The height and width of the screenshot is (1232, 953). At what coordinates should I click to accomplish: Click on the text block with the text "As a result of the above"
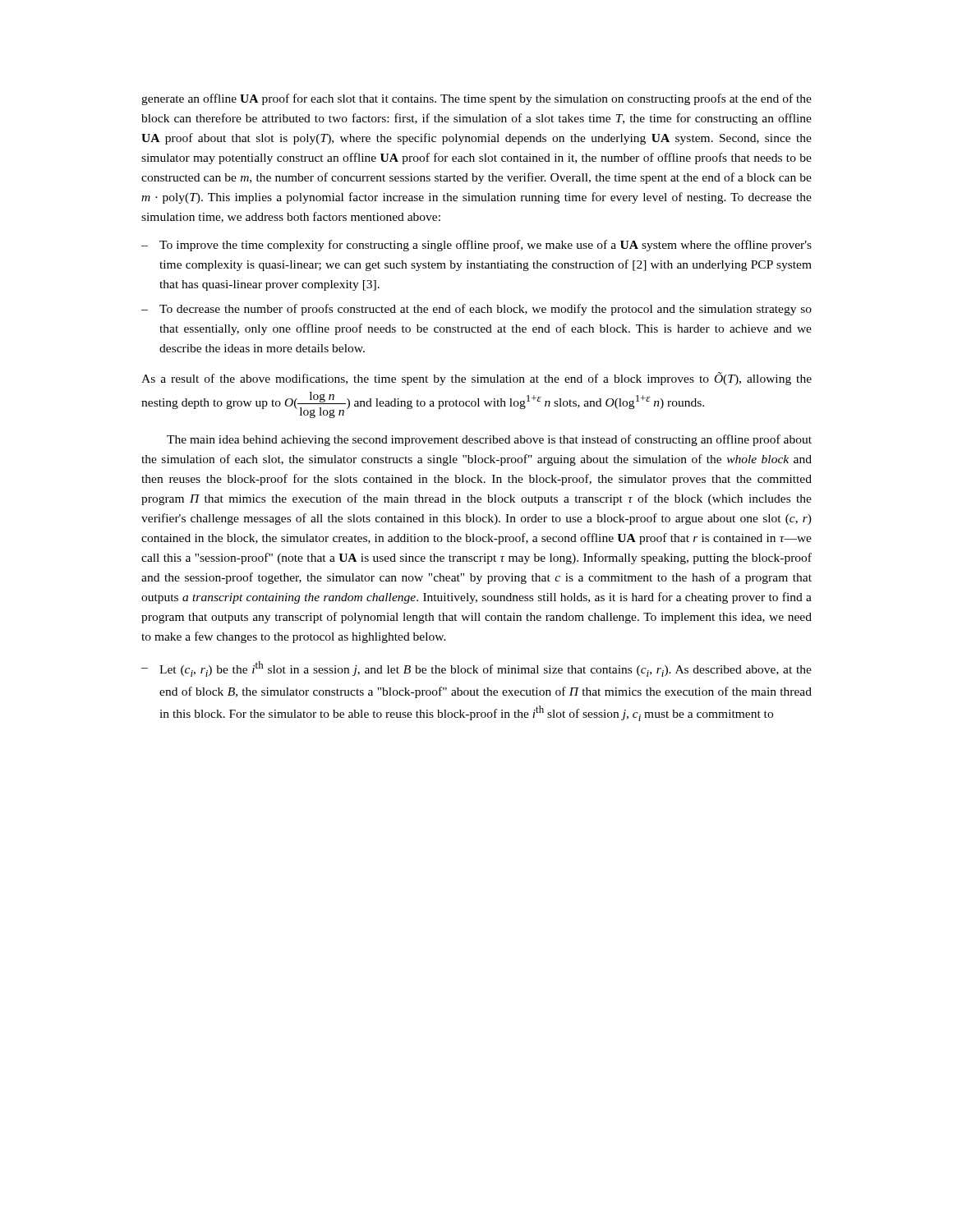pos(476,395)
